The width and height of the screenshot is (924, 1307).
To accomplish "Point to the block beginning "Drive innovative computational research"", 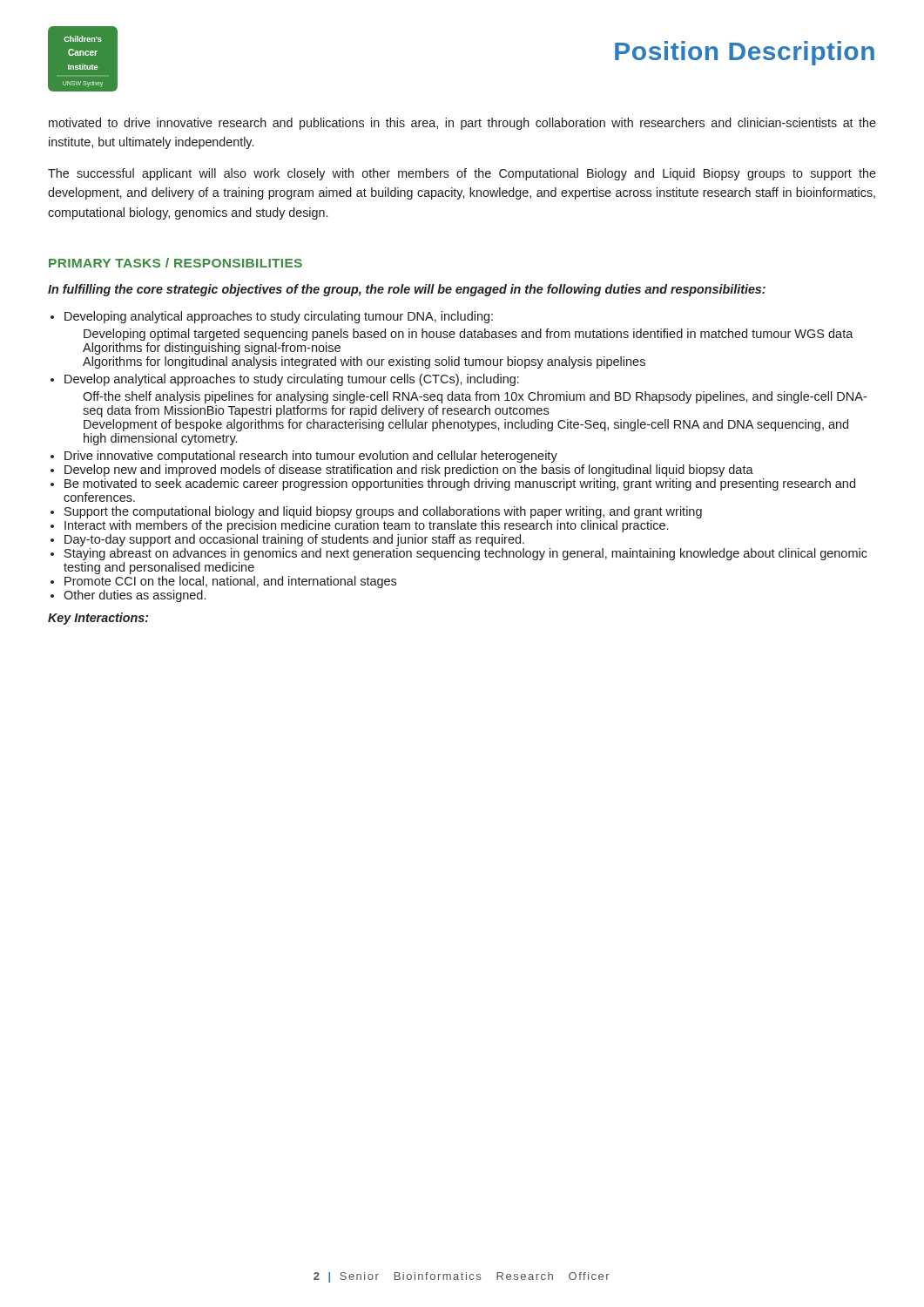I will pos(470,456).
